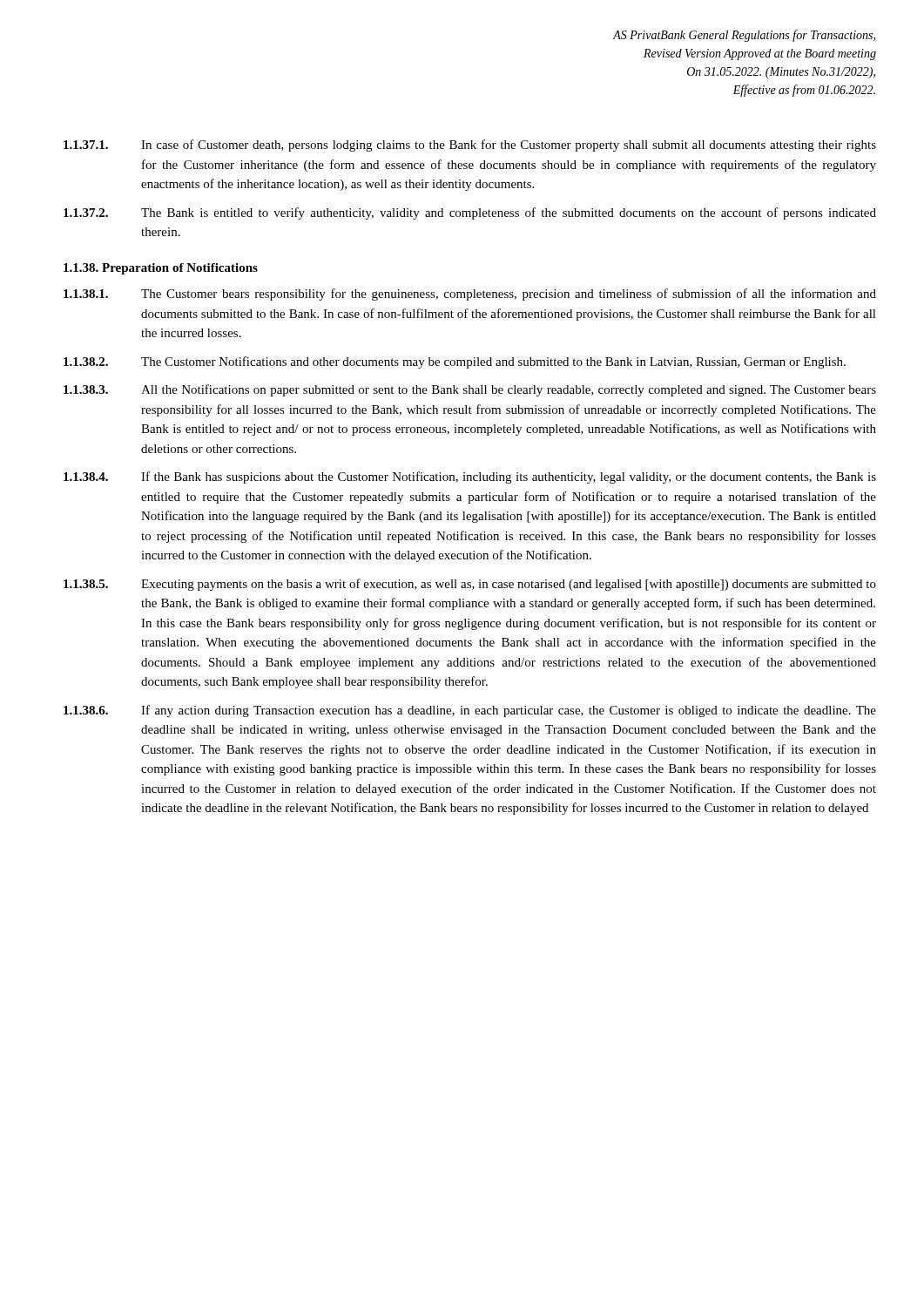Locate the block starting "1.38.3. All the Notifications on"

coord(469,419)
